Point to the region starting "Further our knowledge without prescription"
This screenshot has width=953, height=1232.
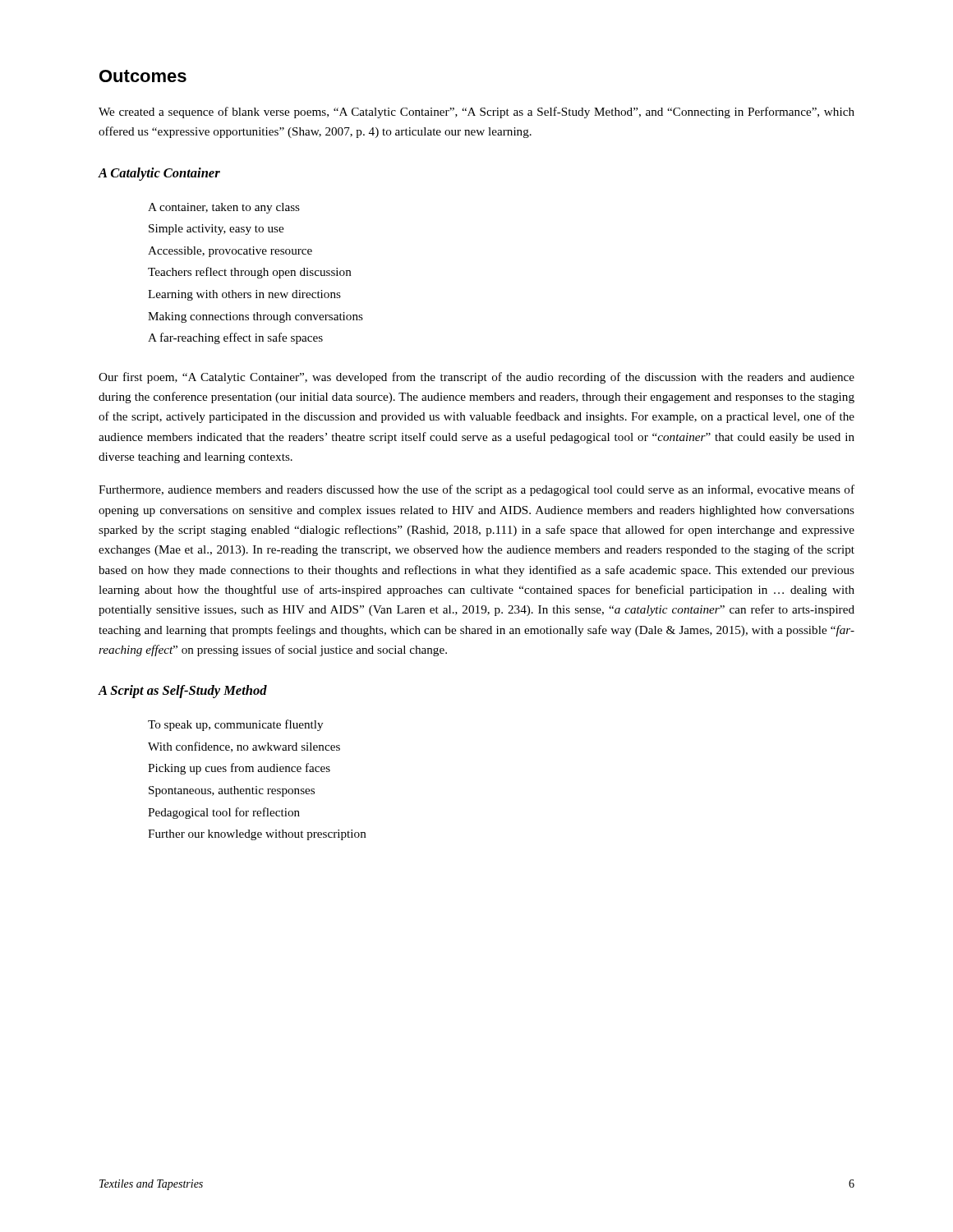(x=257, y=833)
